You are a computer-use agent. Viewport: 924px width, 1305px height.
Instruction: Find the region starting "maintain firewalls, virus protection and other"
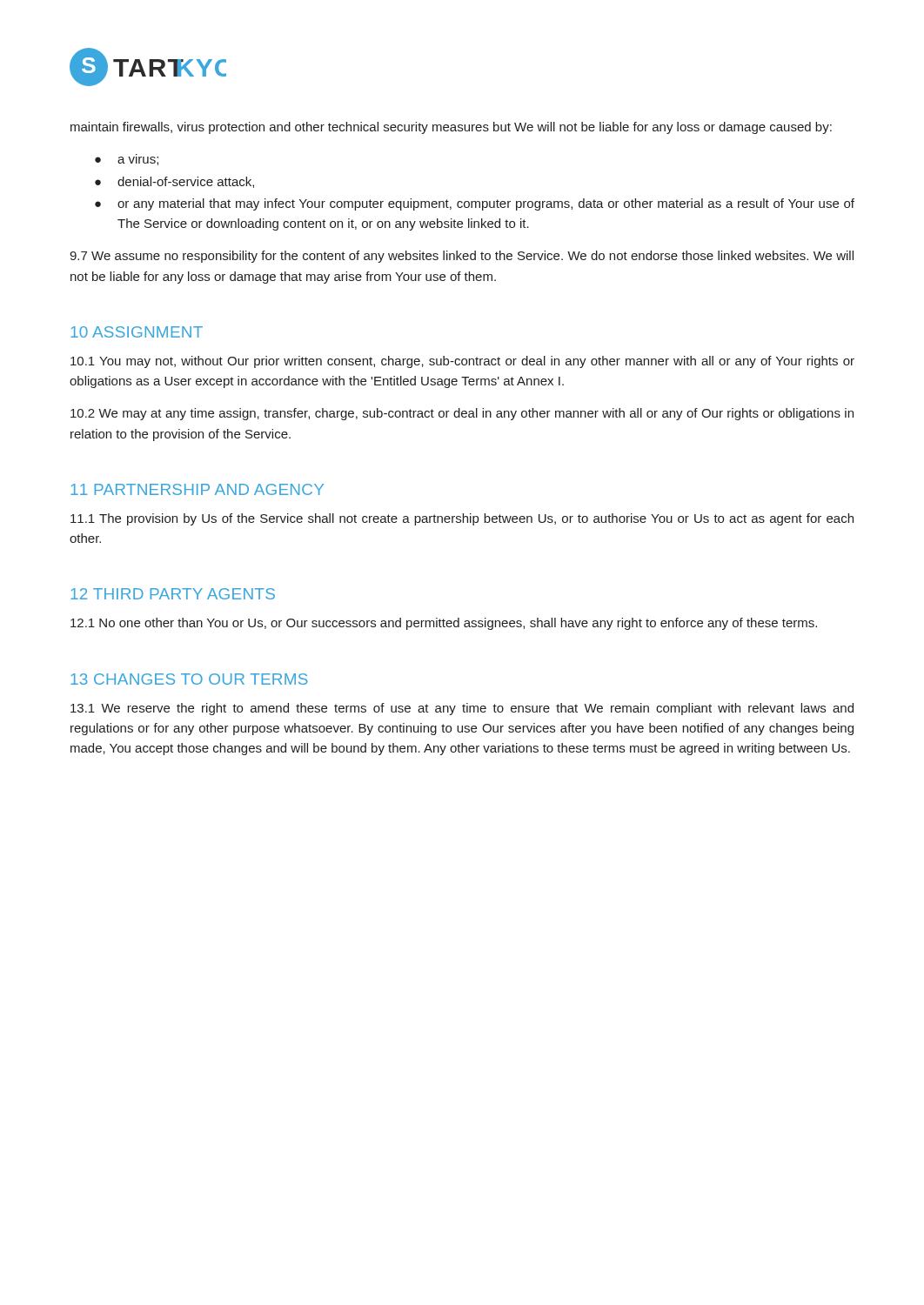[x=451, y=127]
